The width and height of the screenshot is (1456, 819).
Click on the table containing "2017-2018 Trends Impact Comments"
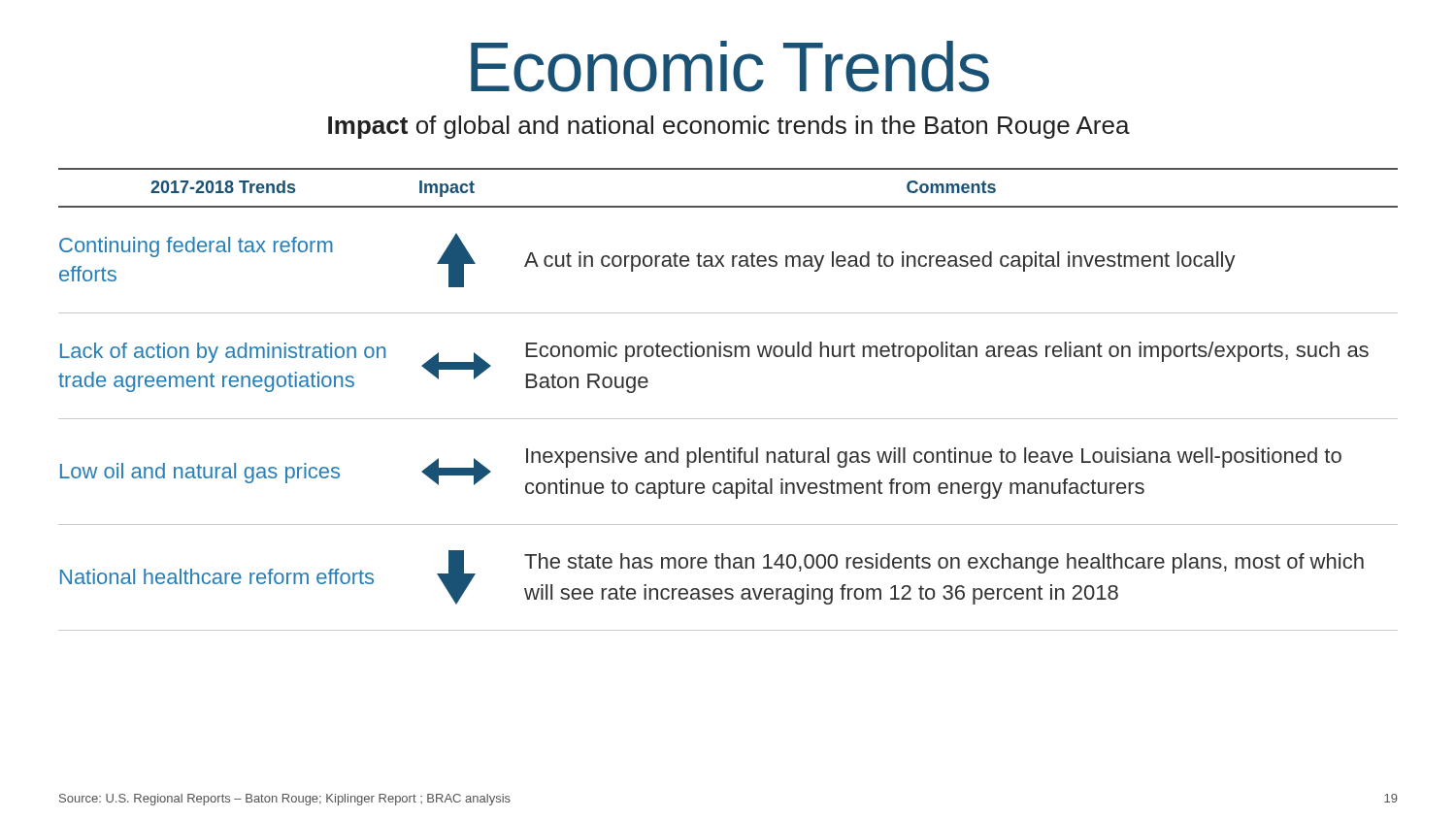point(728,399)
